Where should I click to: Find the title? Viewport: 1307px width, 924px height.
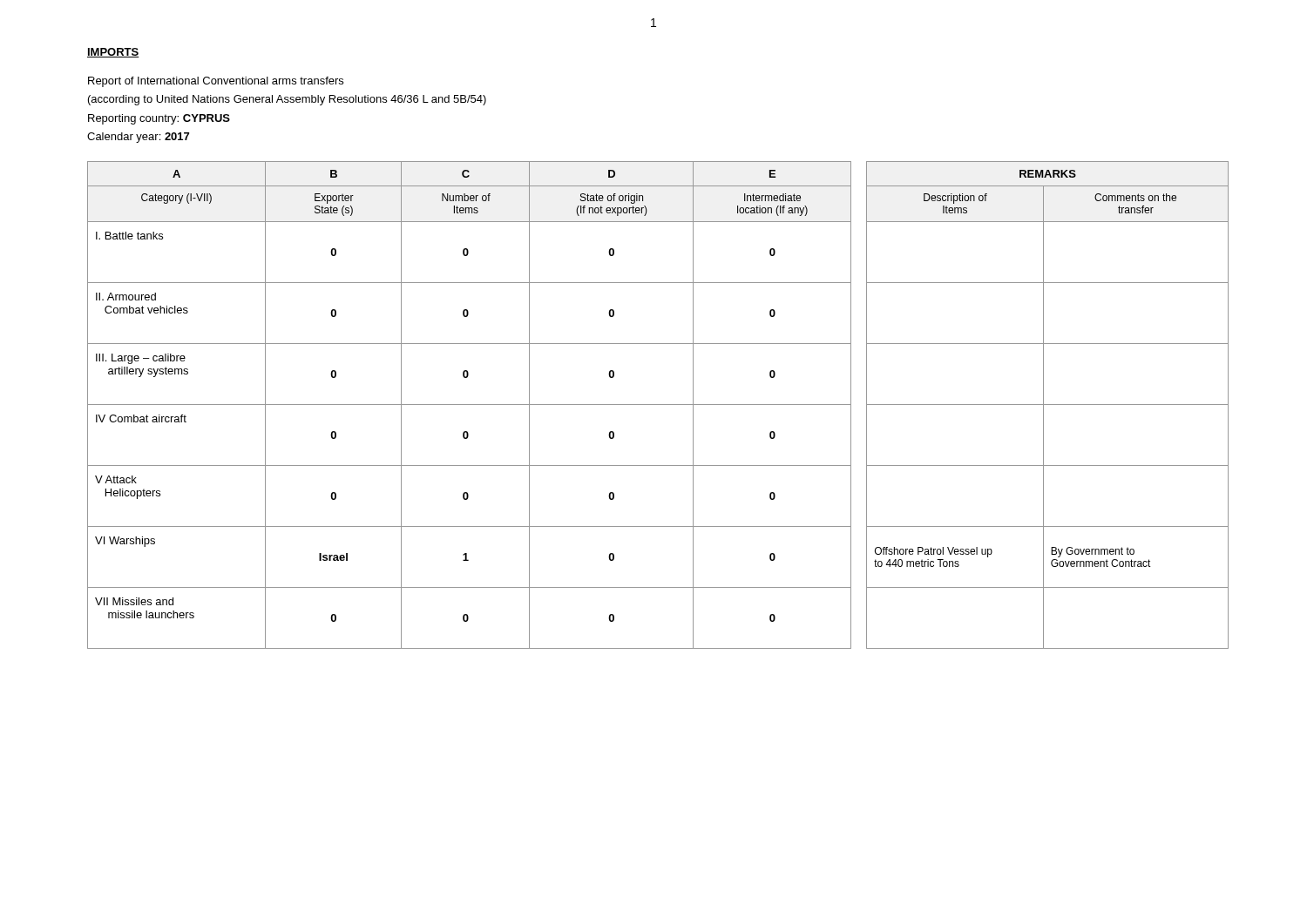(113, 52)
